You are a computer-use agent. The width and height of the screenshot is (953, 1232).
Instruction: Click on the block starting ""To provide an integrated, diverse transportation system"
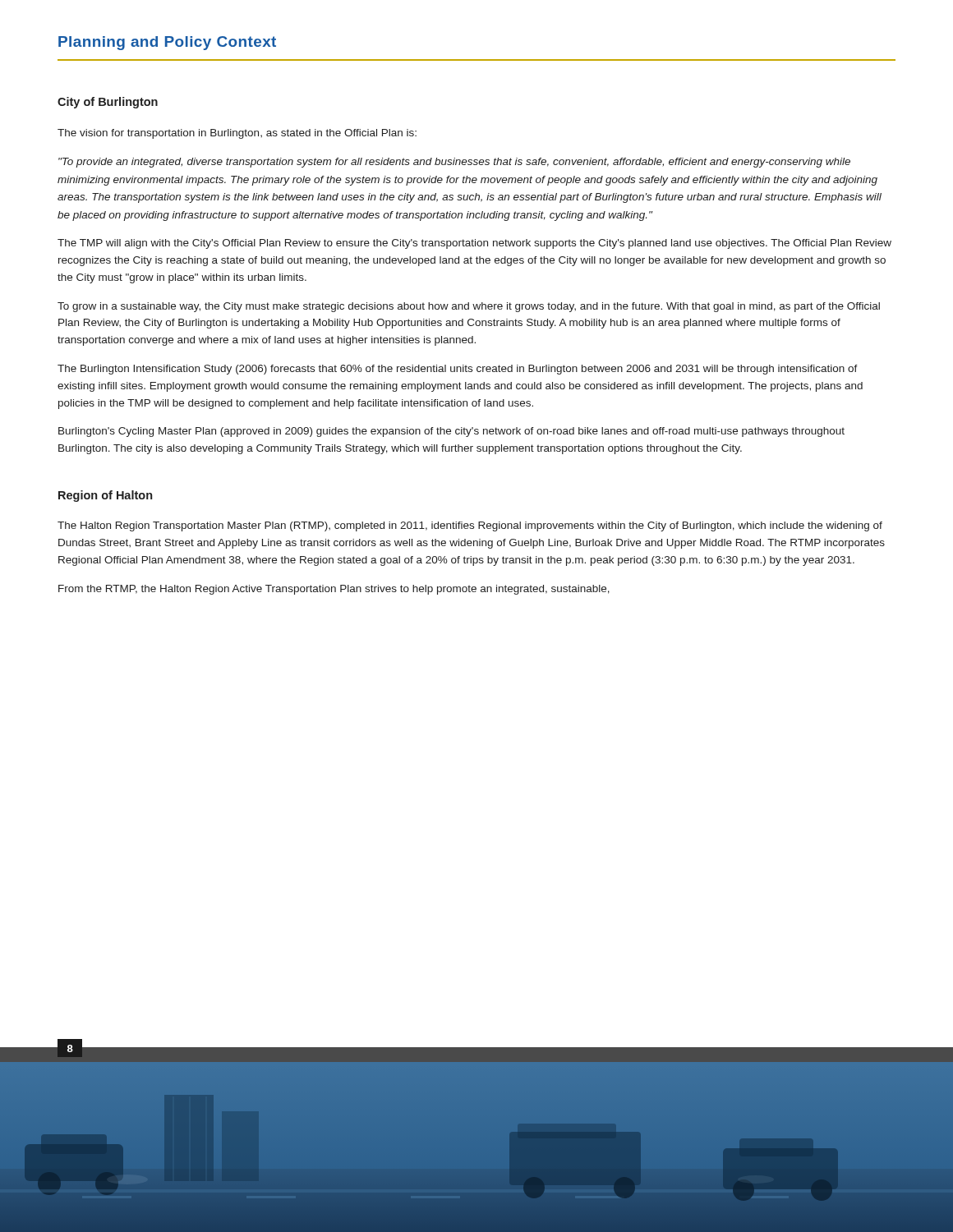(476, 188)
